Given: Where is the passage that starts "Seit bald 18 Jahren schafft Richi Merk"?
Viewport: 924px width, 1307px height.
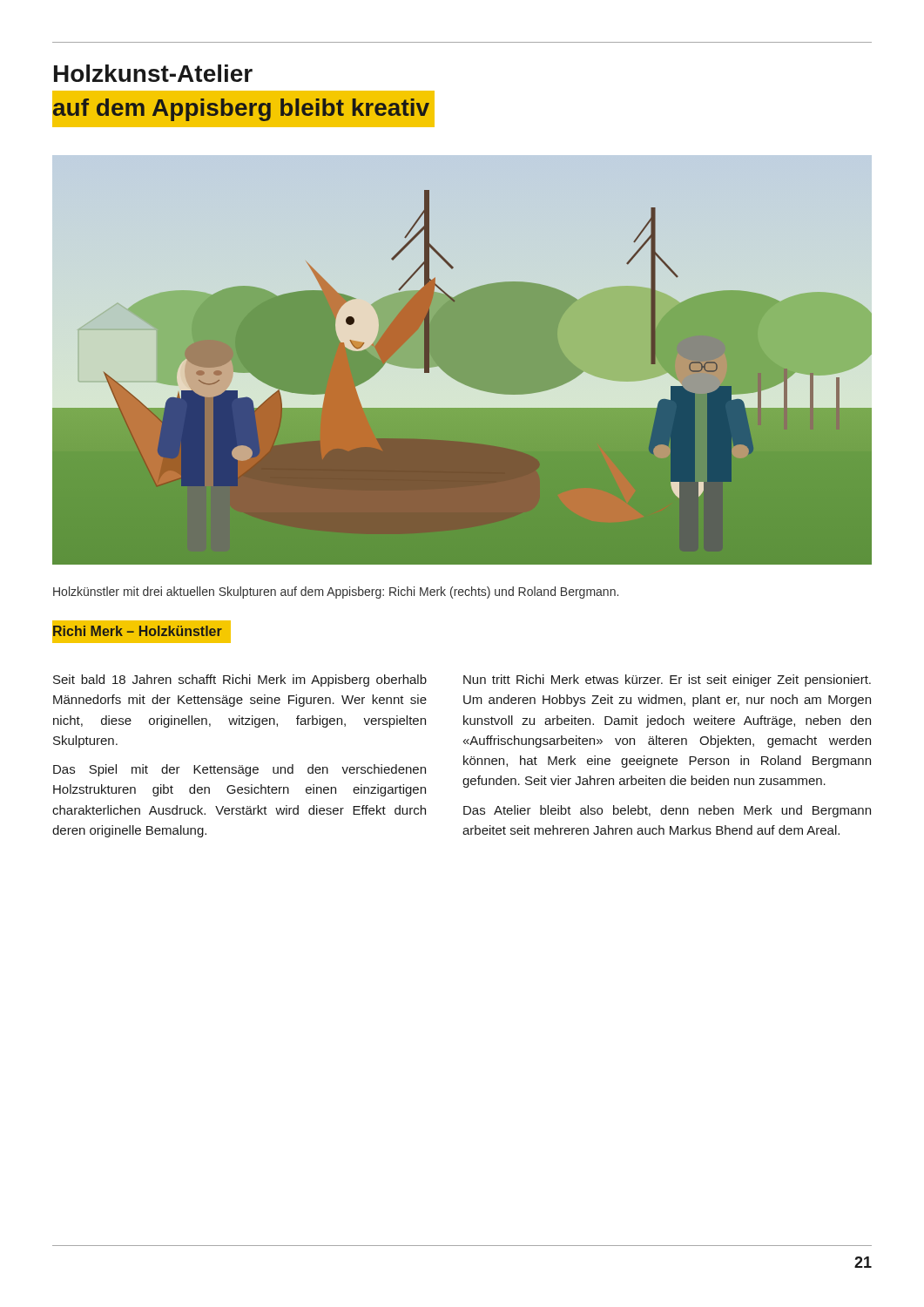Looking at the screenshot, I should click(240, 710).
